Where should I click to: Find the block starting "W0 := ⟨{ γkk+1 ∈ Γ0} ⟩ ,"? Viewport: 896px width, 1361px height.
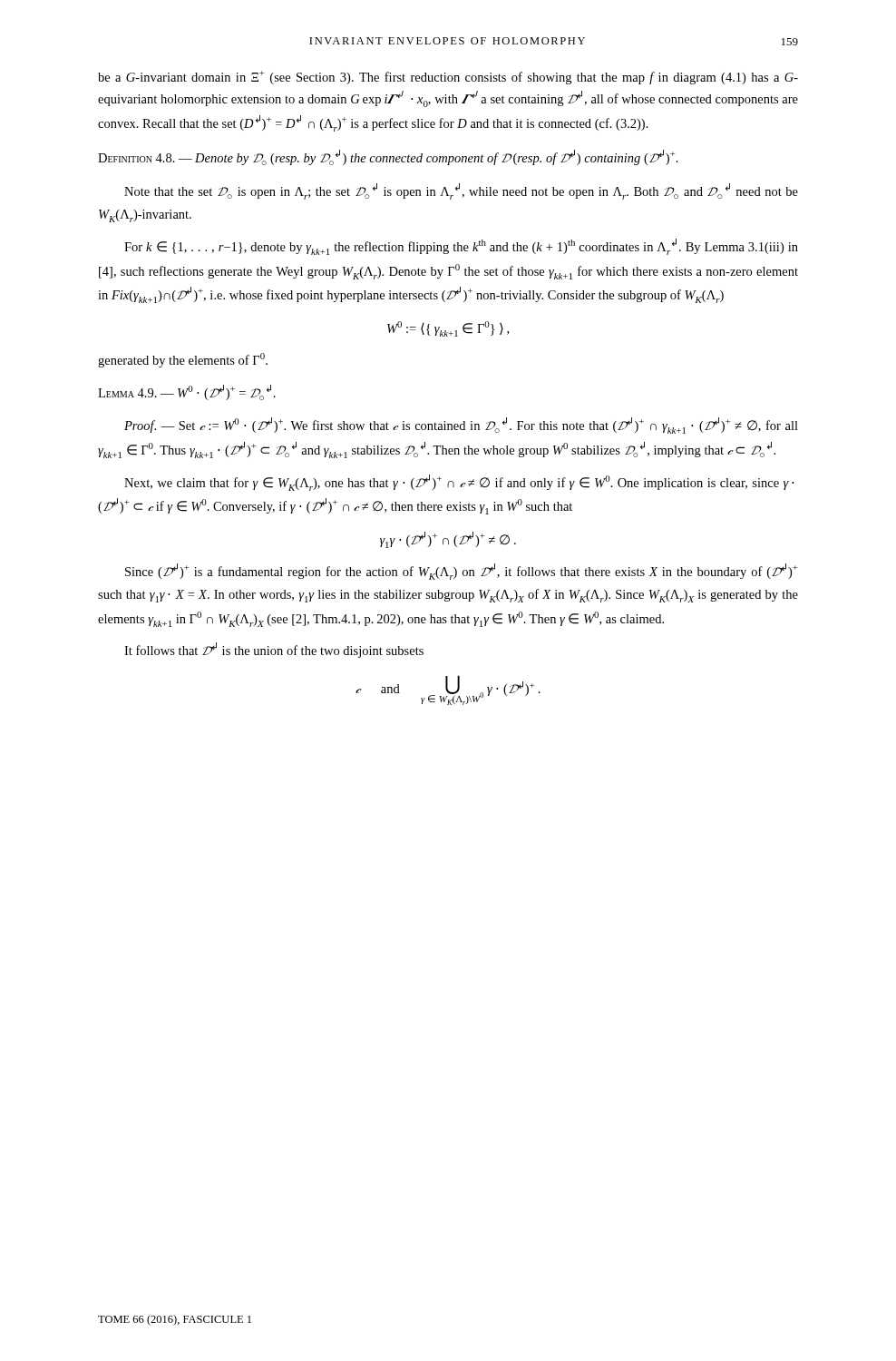coord(448,328)
